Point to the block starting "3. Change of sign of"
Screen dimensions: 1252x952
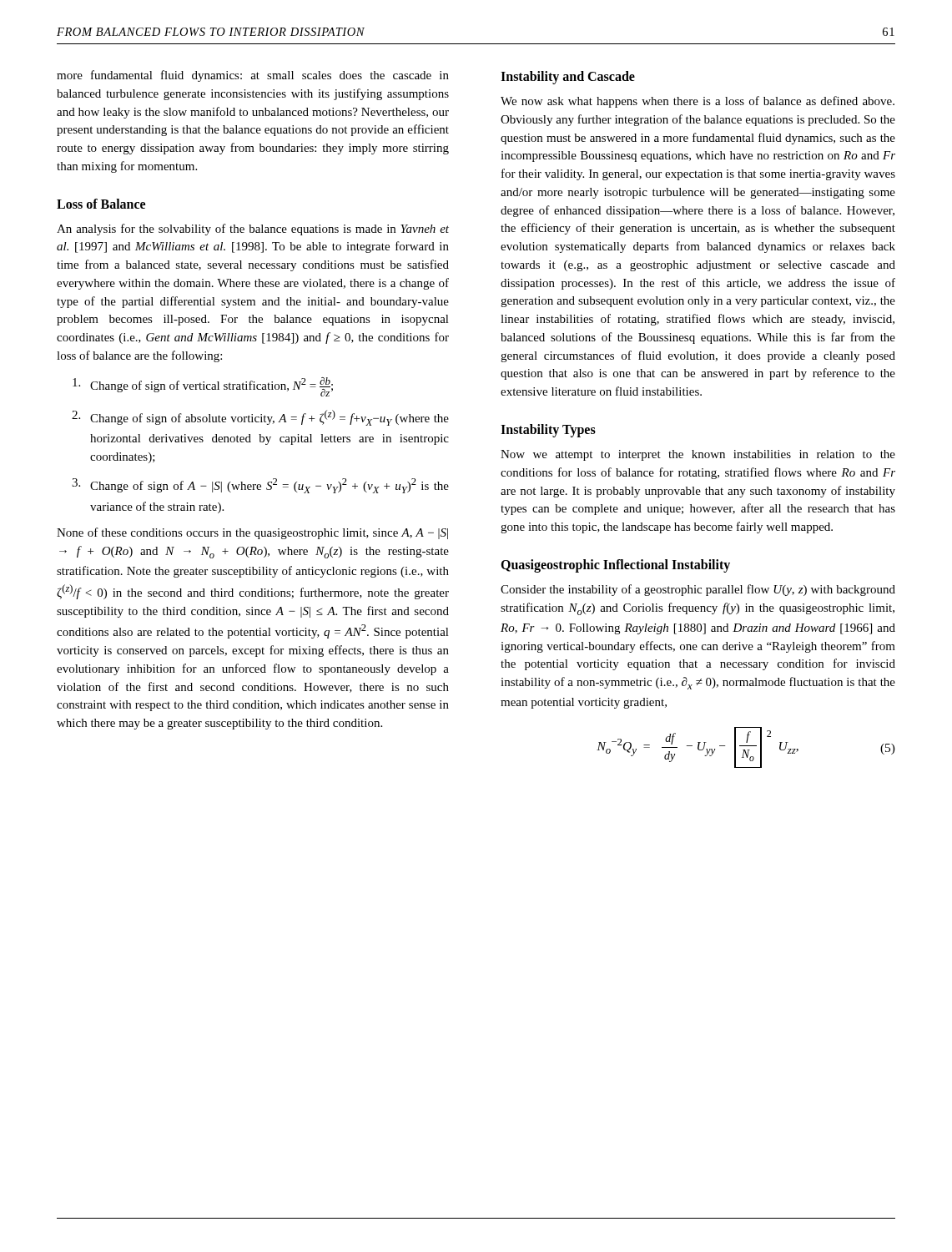click(x=260, y=495)
